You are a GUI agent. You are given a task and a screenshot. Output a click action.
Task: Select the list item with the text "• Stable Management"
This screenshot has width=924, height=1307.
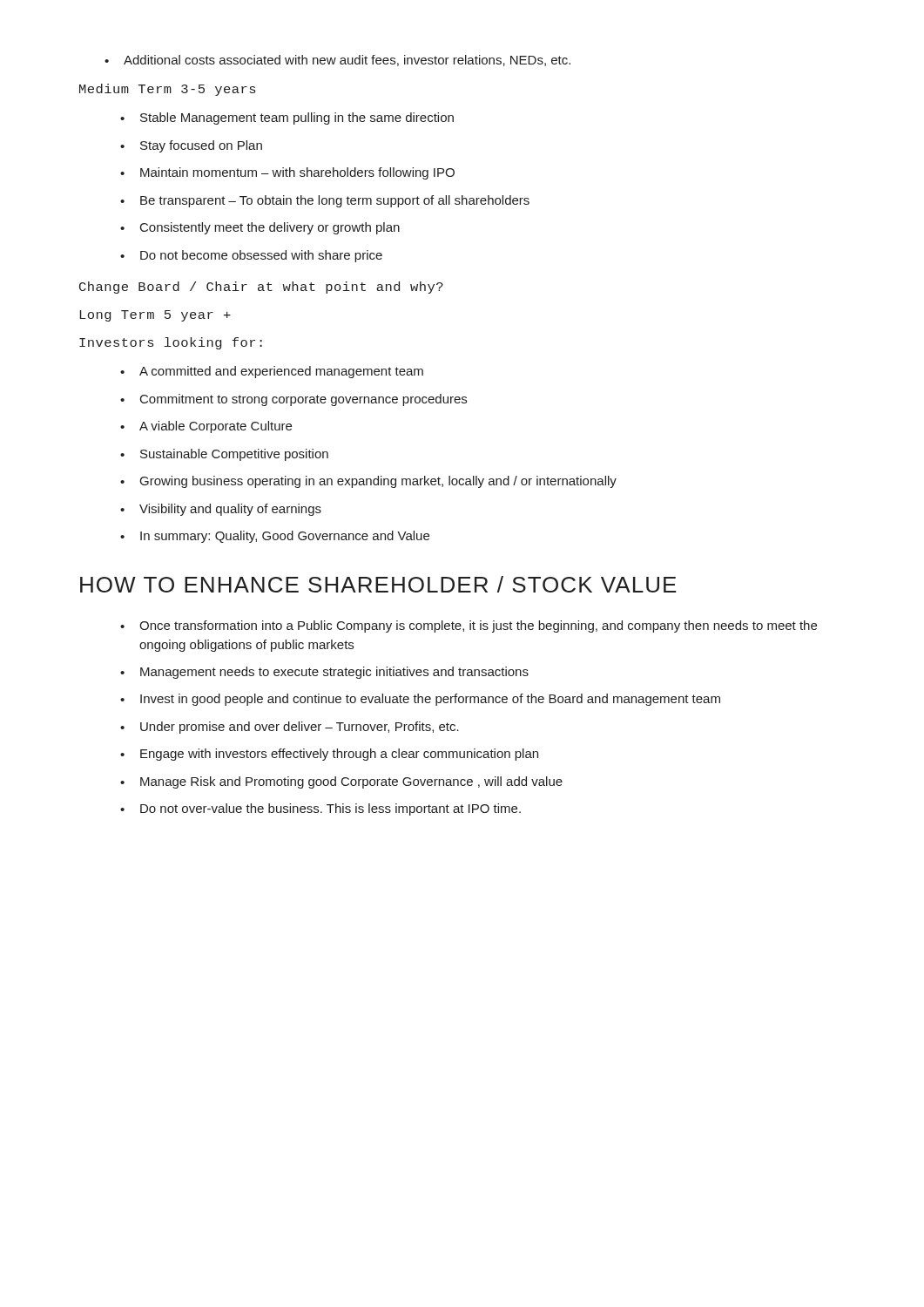coord(287,119)
